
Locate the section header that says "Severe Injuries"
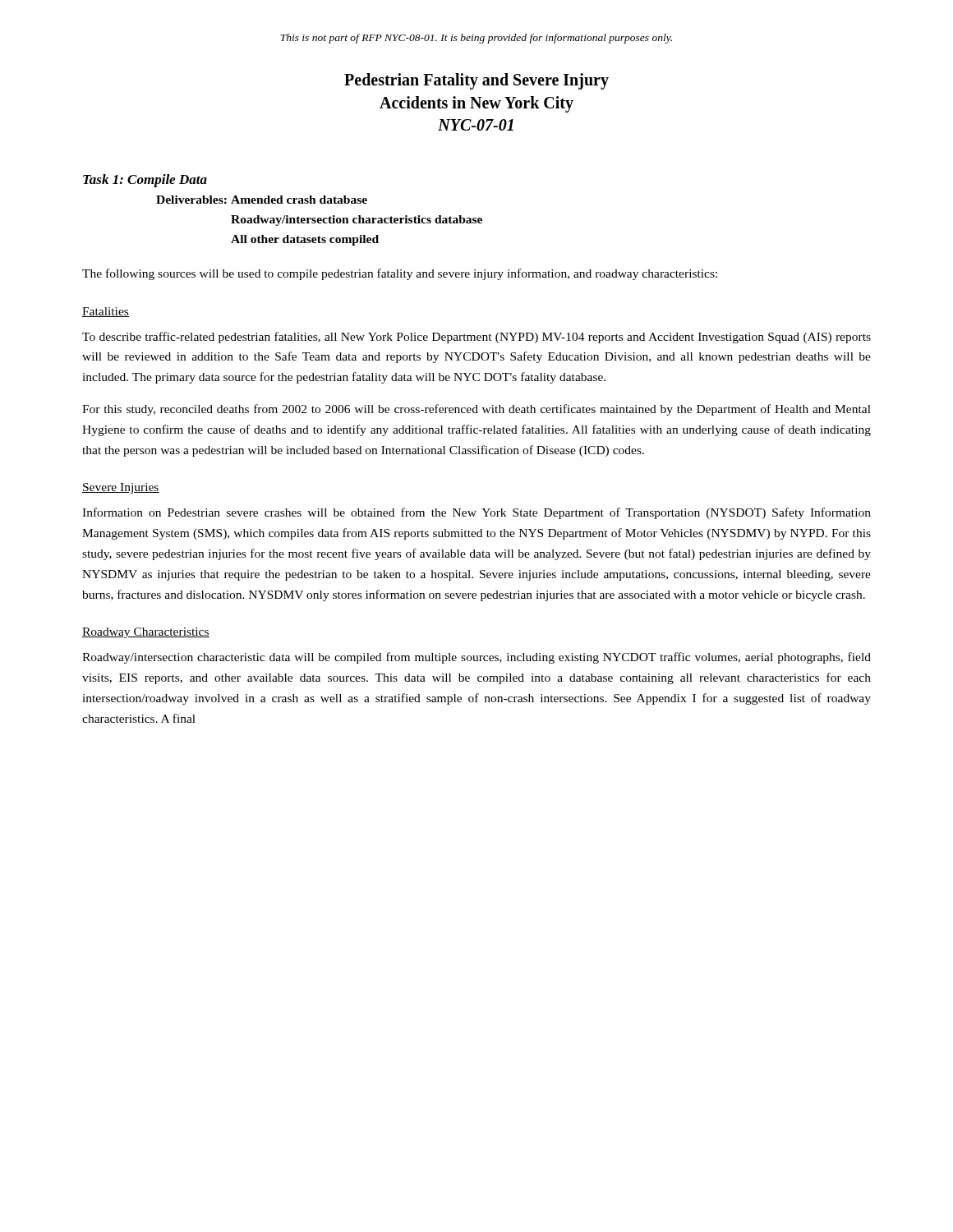pos(121,487)
